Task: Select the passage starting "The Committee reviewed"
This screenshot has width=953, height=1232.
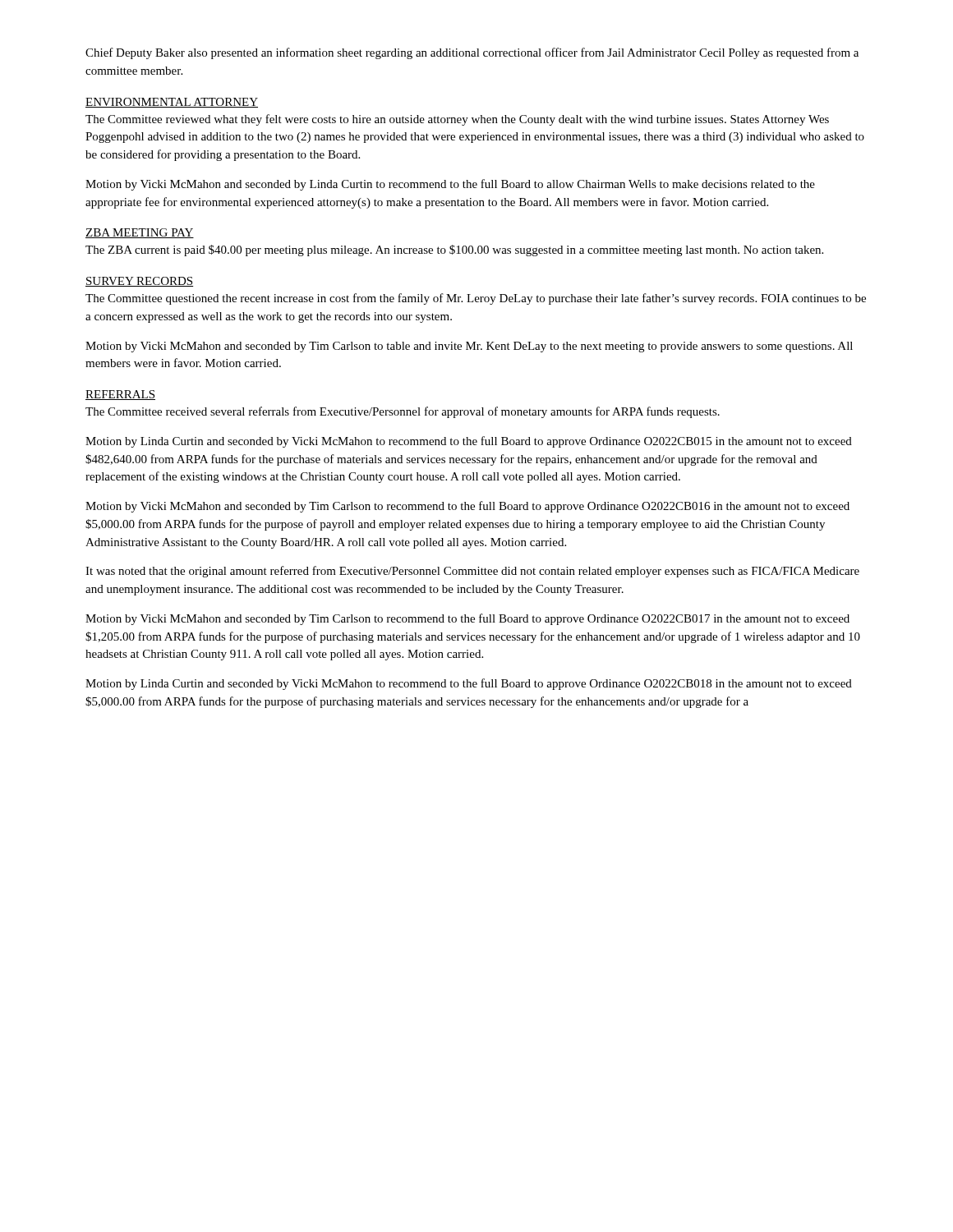Action: click(x=475, y=137)
